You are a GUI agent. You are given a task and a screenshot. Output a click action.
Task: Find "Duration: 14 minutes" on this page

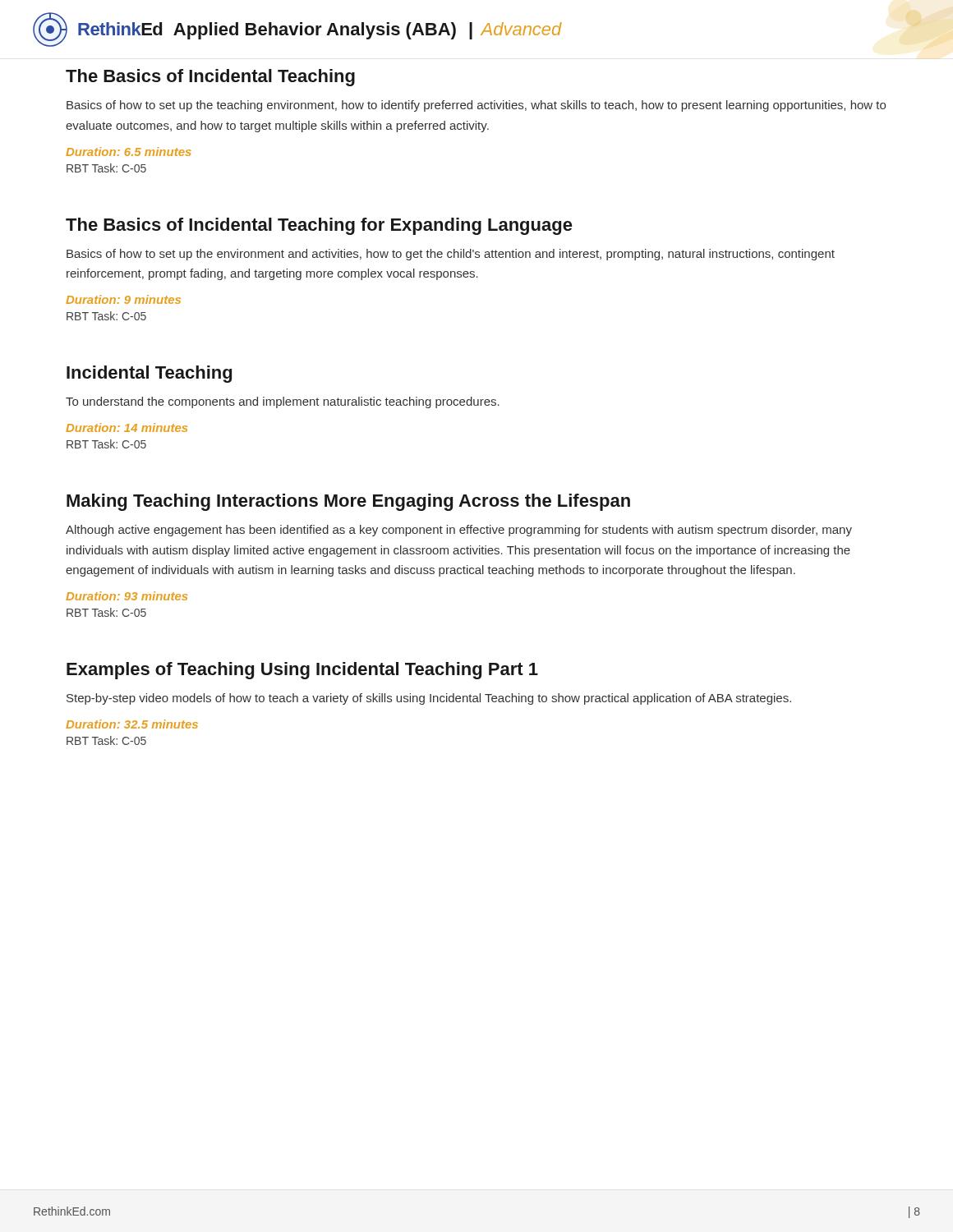tap(127, 427)
